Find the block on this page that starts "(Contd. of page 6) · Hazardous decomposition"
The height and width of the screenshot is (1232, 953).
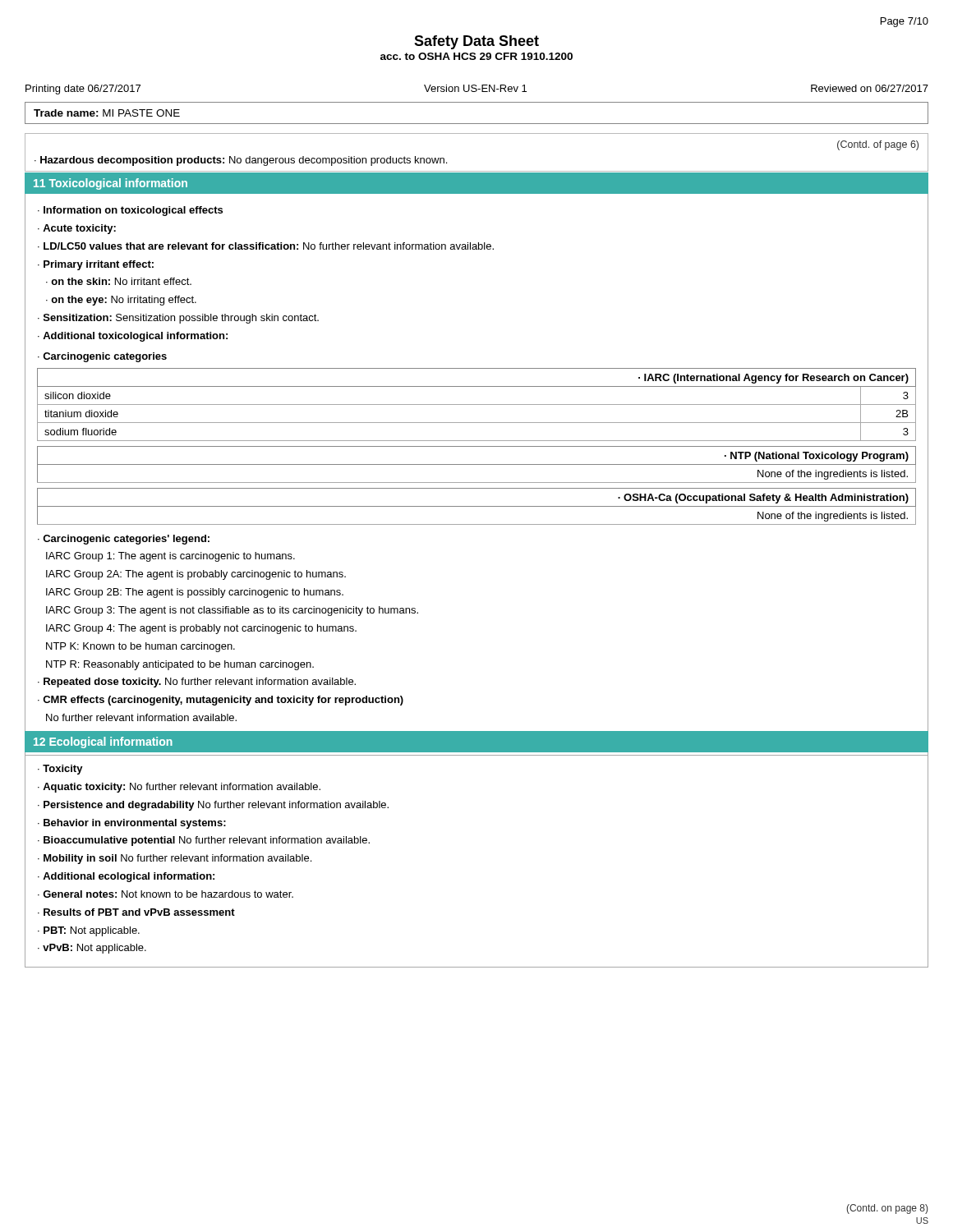coord(878,145)
